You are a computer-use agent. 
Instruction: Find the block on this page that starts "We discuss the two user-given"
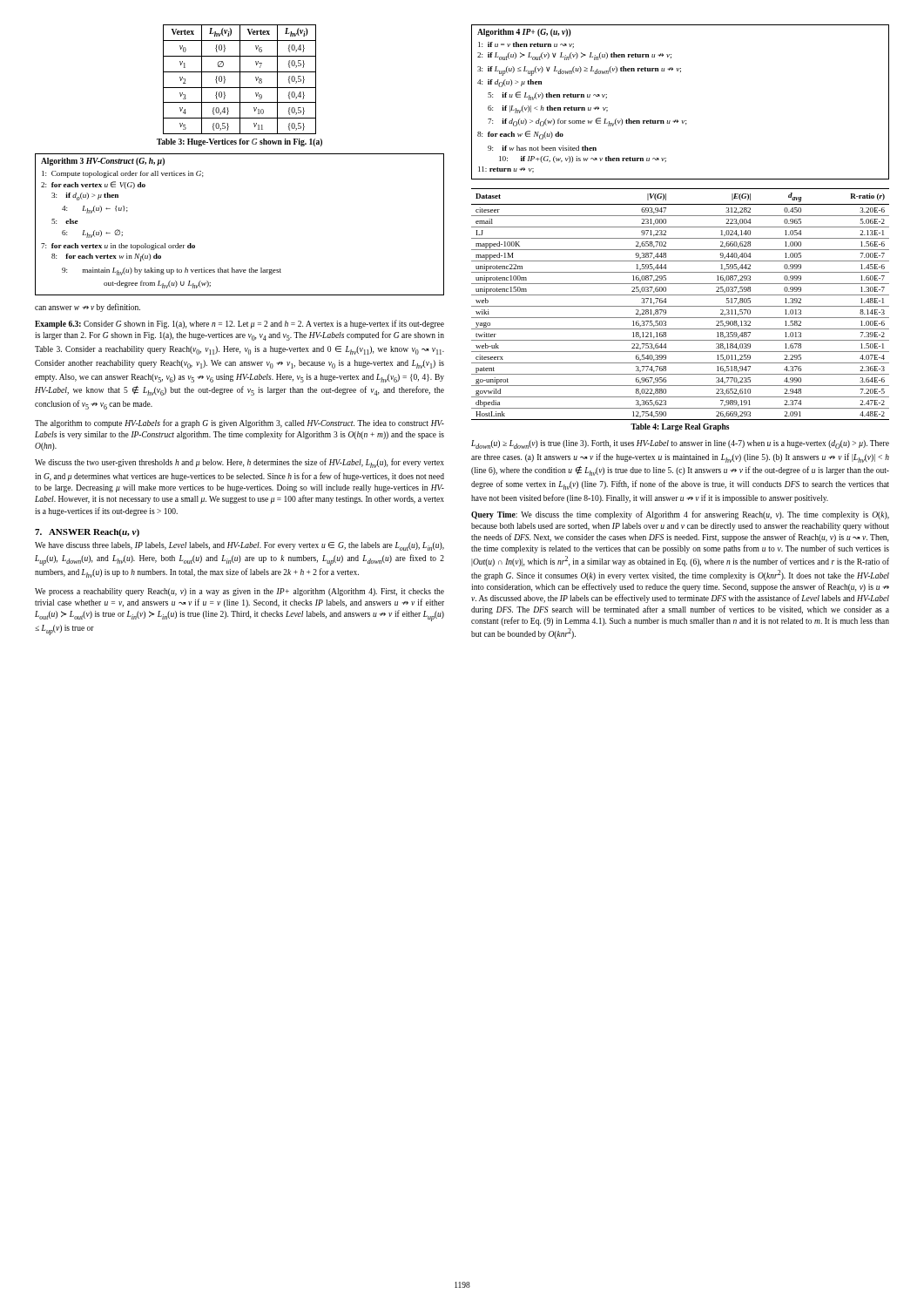240,487
